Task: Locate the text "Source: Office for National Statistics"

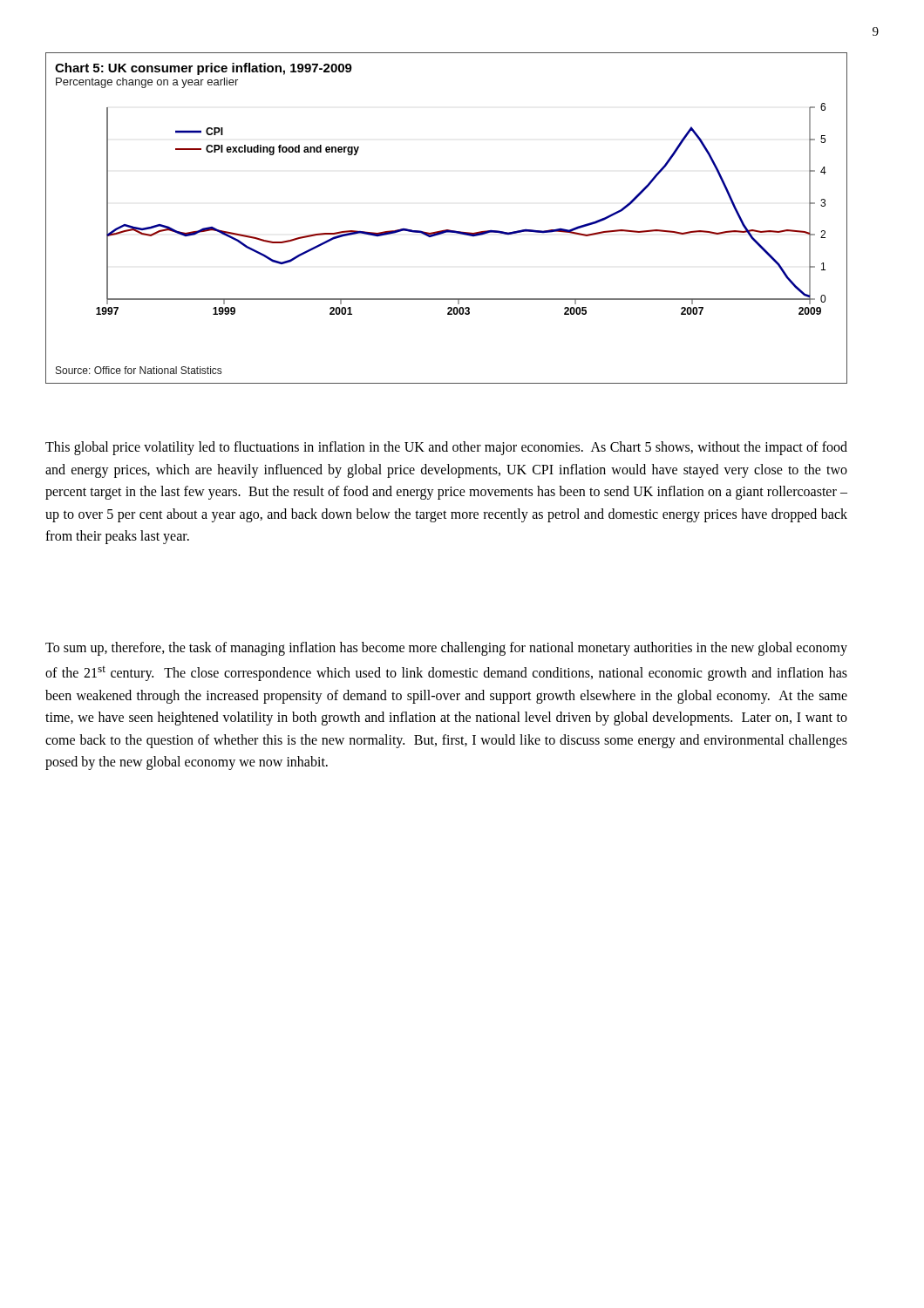Action: pos(139,371)
